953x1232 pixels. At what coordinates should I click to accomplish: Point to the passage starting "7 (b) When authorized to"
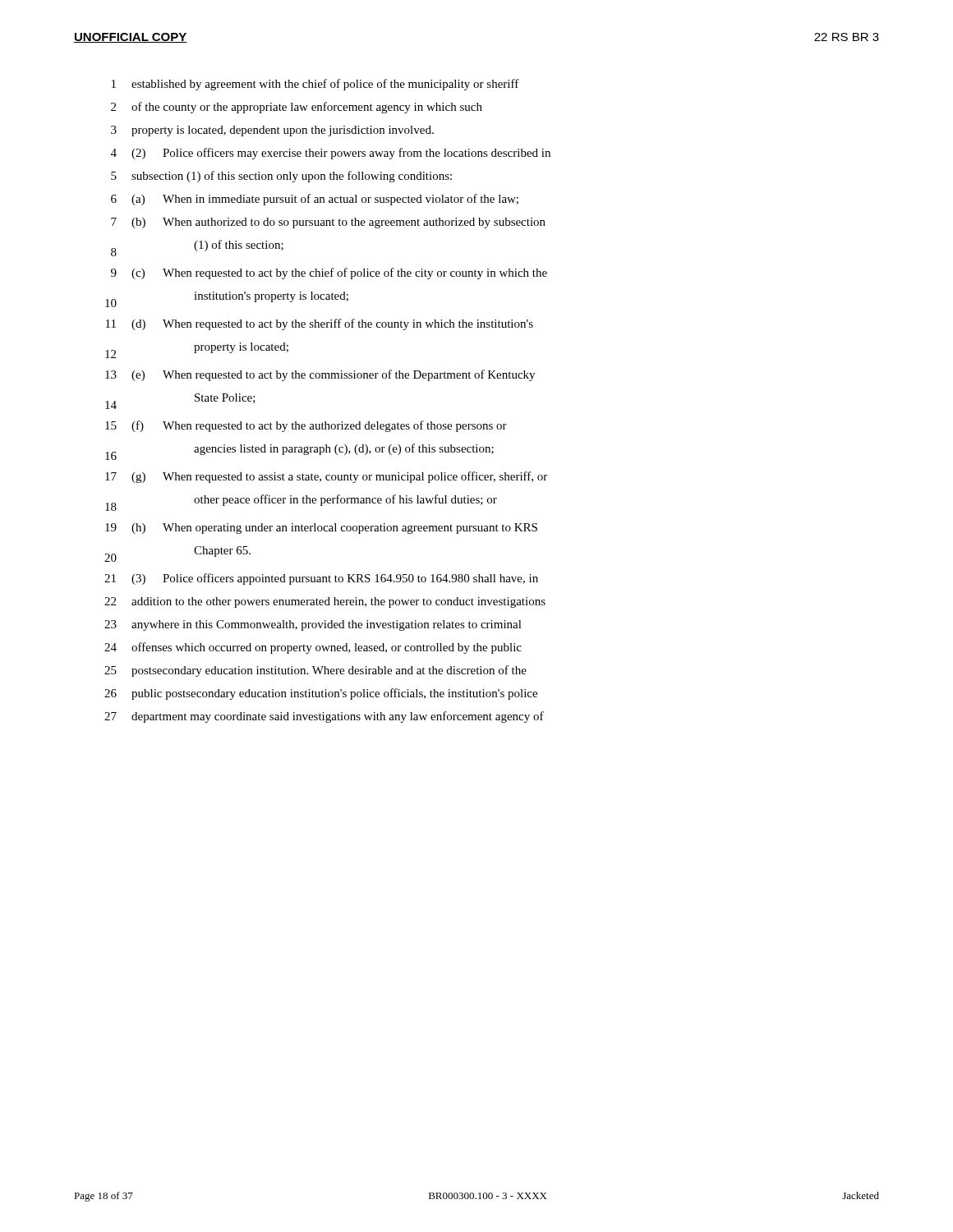coord(476,222)
